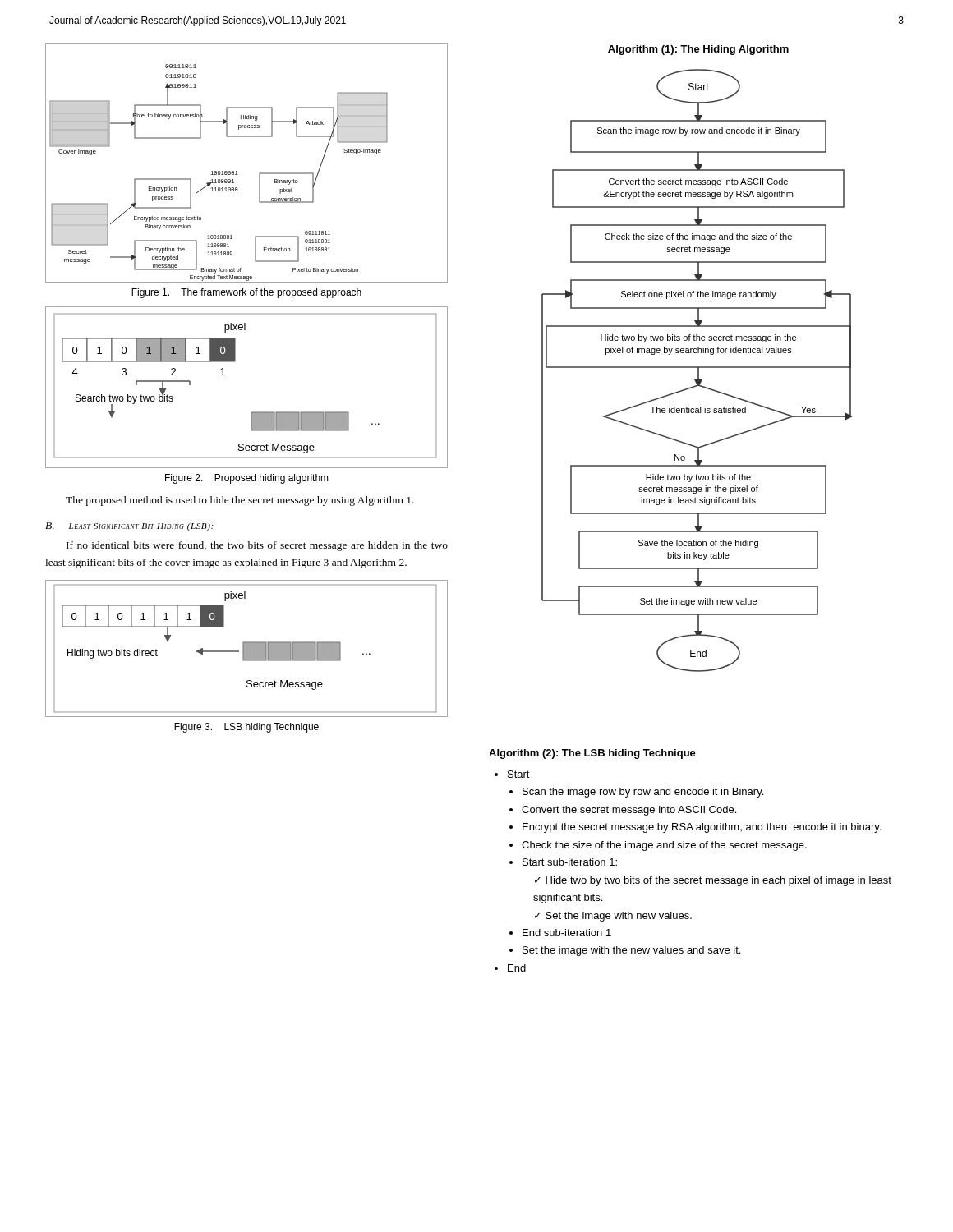
Task: Point to the region starting "Set the image with the new values and"
Action: point(632,950)
